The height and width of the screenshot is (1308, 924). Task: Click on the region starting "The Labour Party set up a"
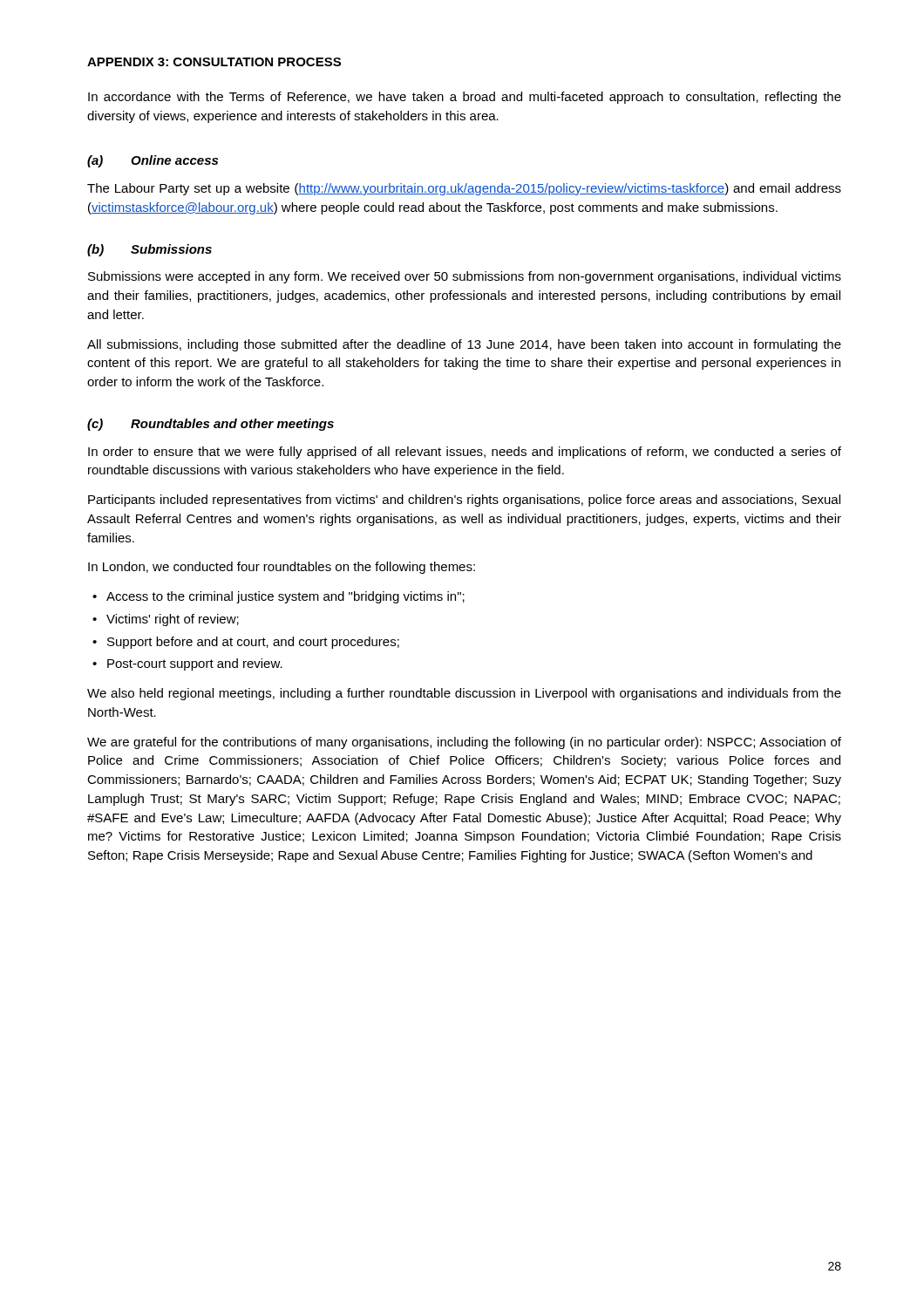pyautogui.click(x=464, y=197)
